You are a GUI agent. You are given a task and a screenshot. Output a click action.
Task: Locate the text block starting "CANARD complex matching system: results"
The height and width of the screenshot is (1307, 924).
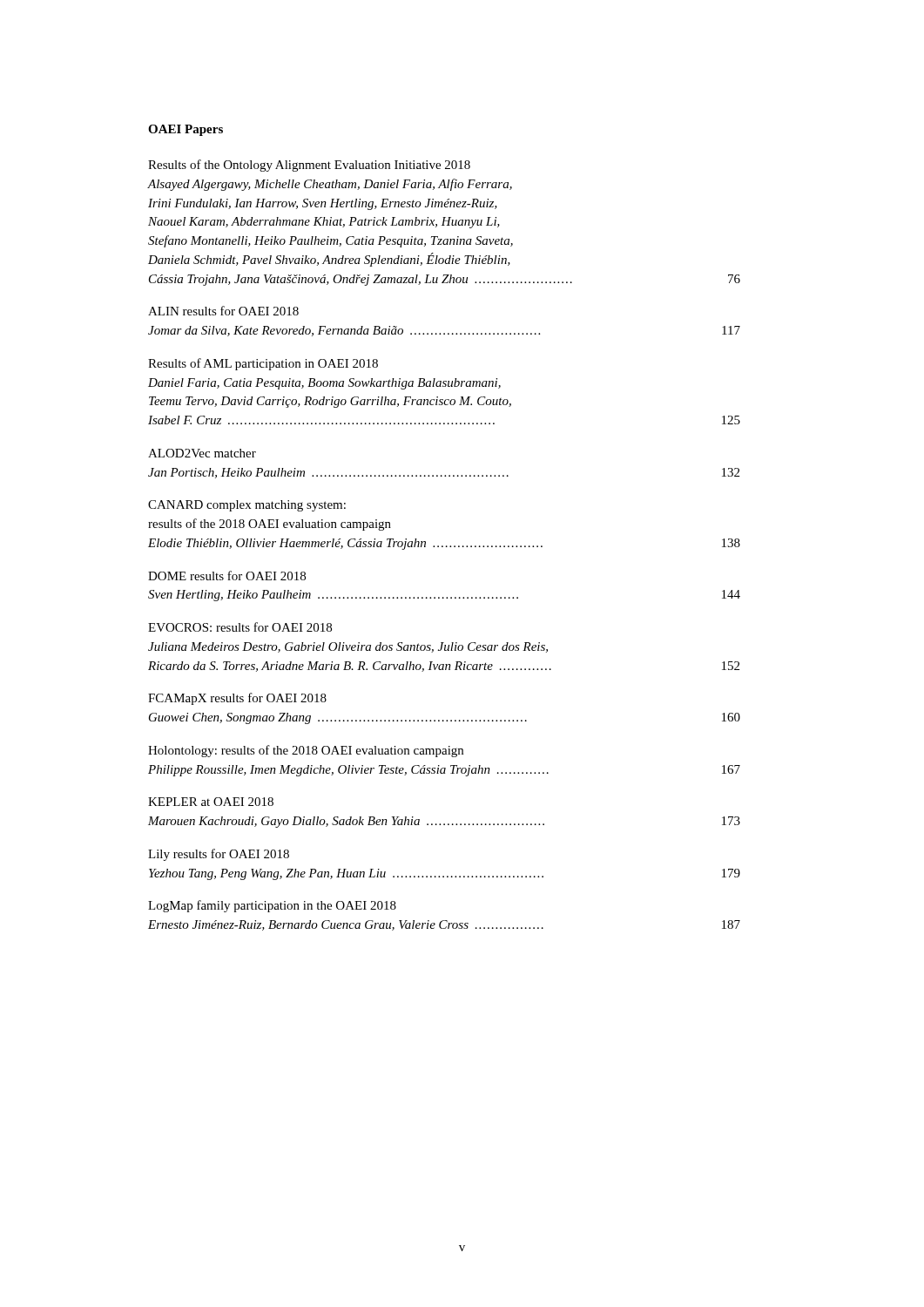click(x=247, y=506)
